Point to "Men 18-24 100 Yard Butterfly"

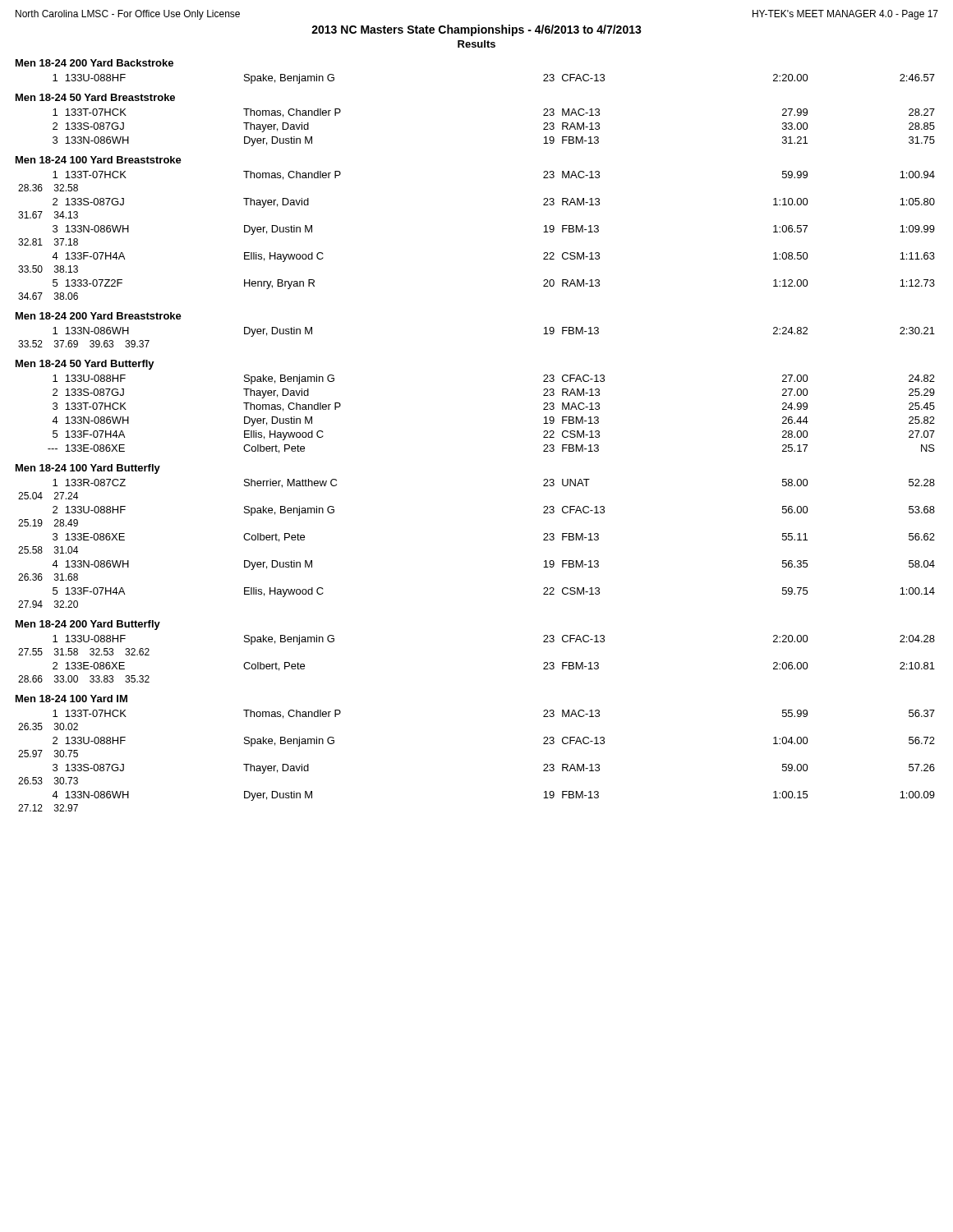point(87,468)
